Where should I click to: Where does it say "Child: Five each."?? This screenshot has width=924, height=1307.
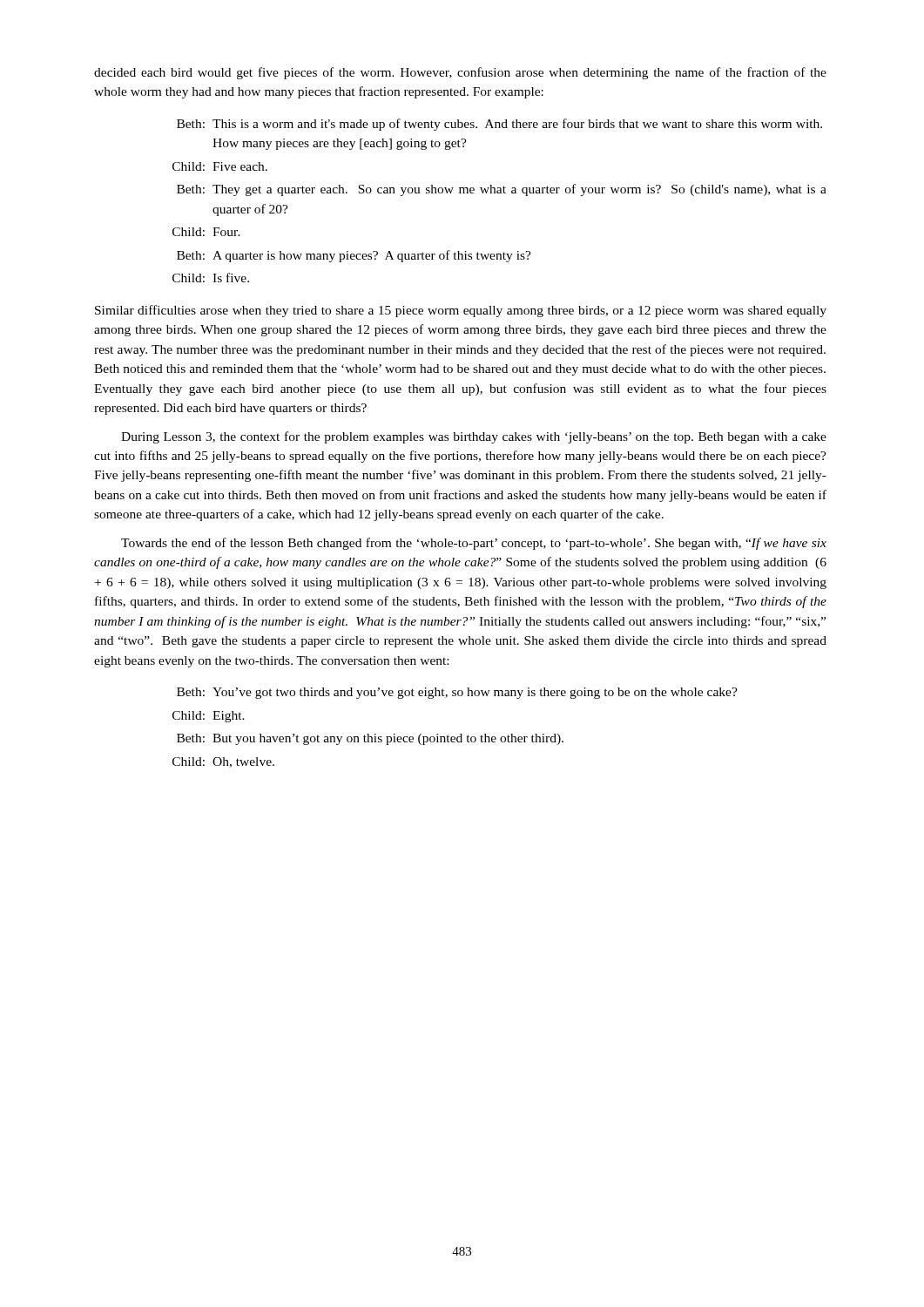pyautogui.click(x=220, y=166)
